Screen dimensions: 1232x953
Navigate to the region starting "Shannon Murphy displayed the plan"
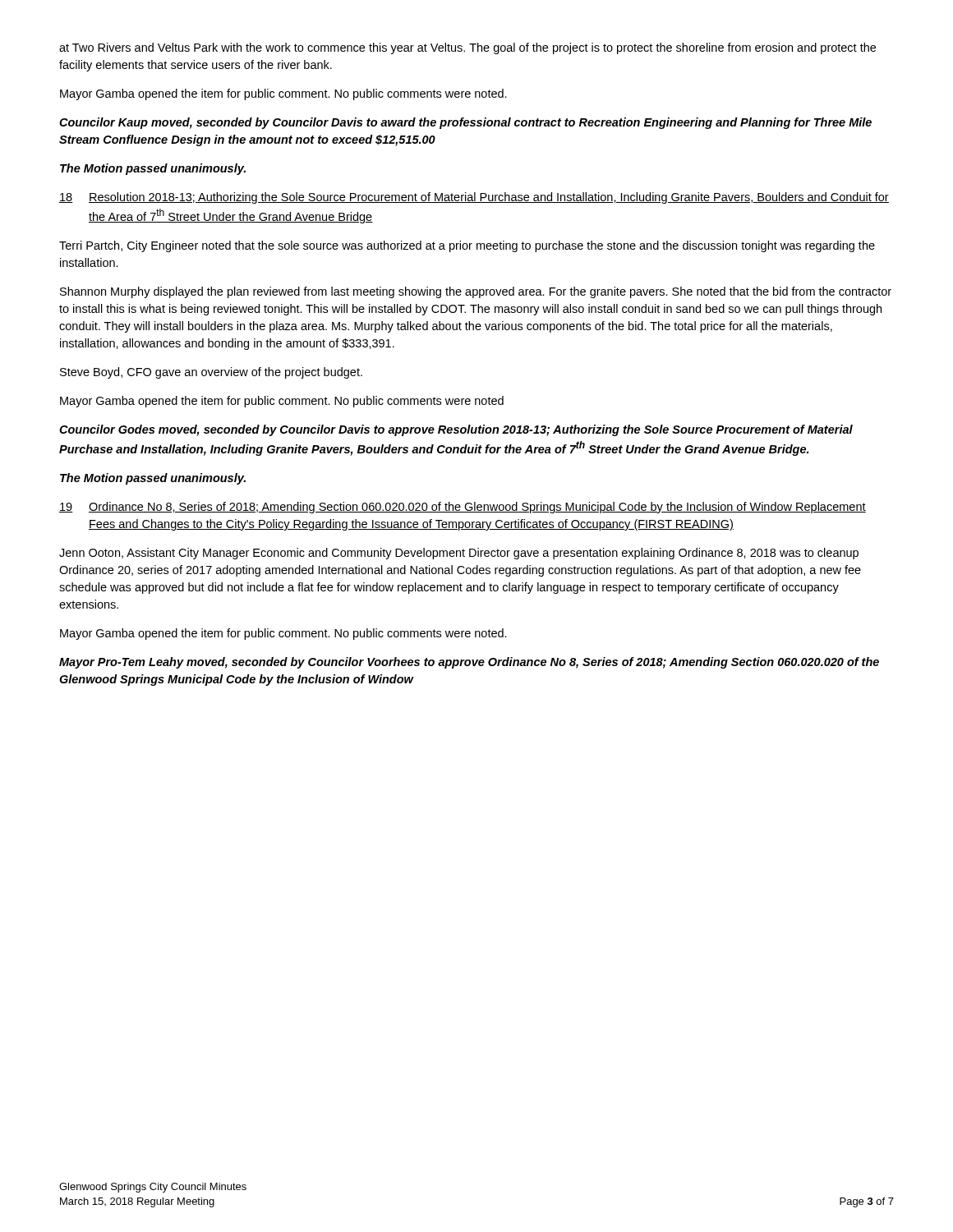(x=476, y=318)
